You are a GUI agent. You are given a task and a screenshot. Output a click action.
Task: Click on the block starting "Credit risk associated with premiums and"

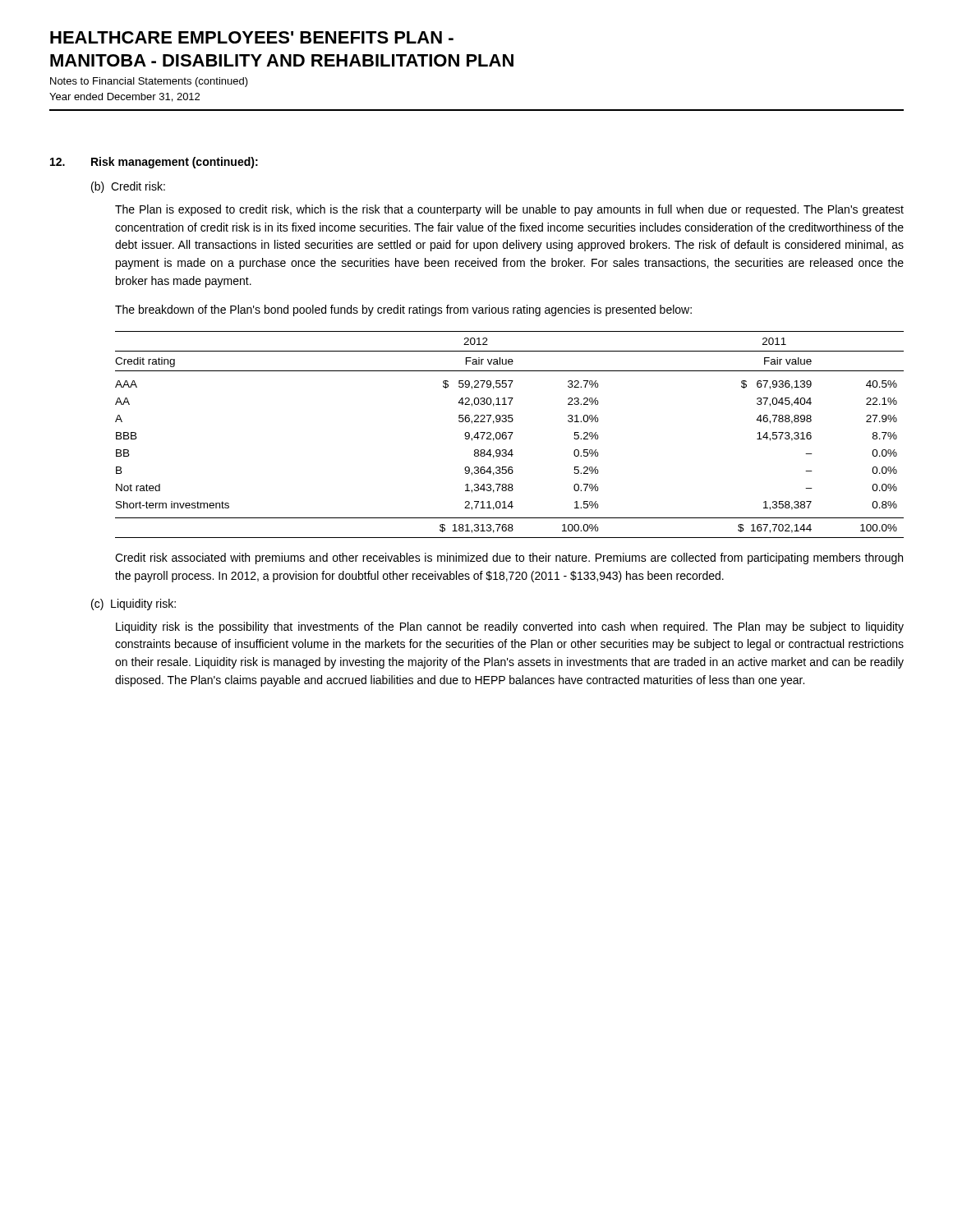click(x=509, y=567)
